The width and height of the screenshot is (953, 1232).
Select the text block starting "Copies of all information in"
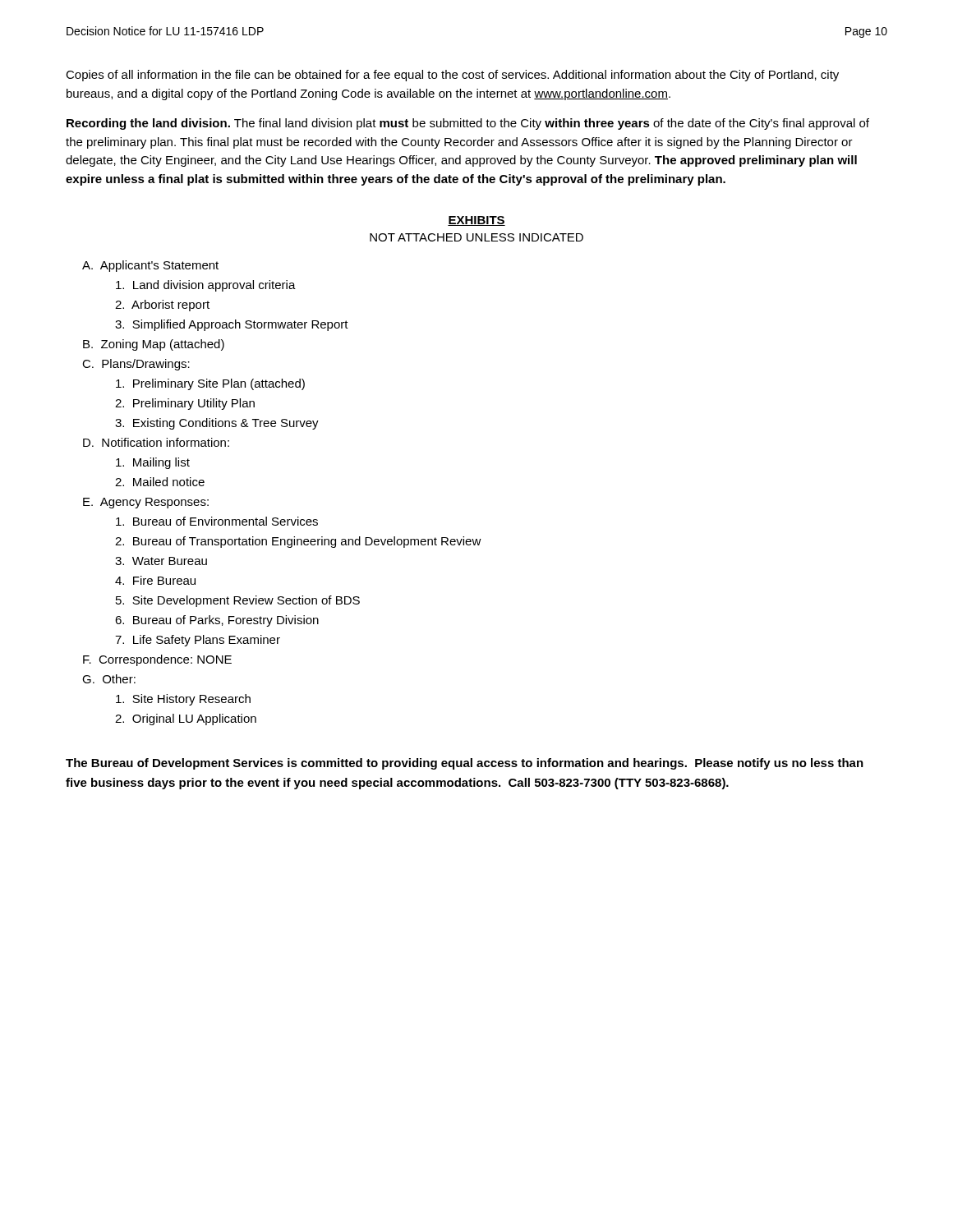click(452, 84)
